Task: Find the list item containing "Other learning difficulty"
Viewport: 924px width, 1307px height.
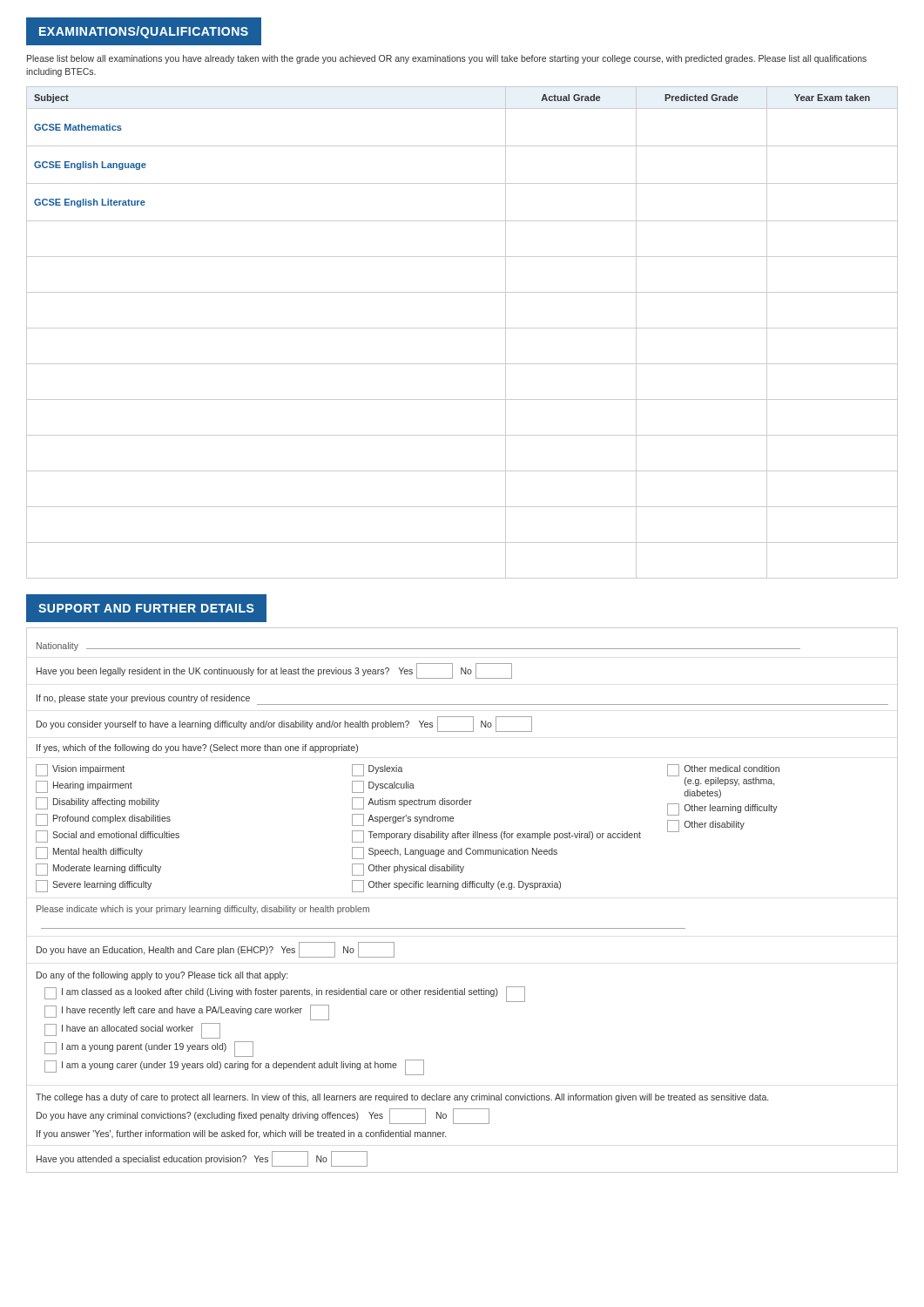Action: (x=722, y=809)
